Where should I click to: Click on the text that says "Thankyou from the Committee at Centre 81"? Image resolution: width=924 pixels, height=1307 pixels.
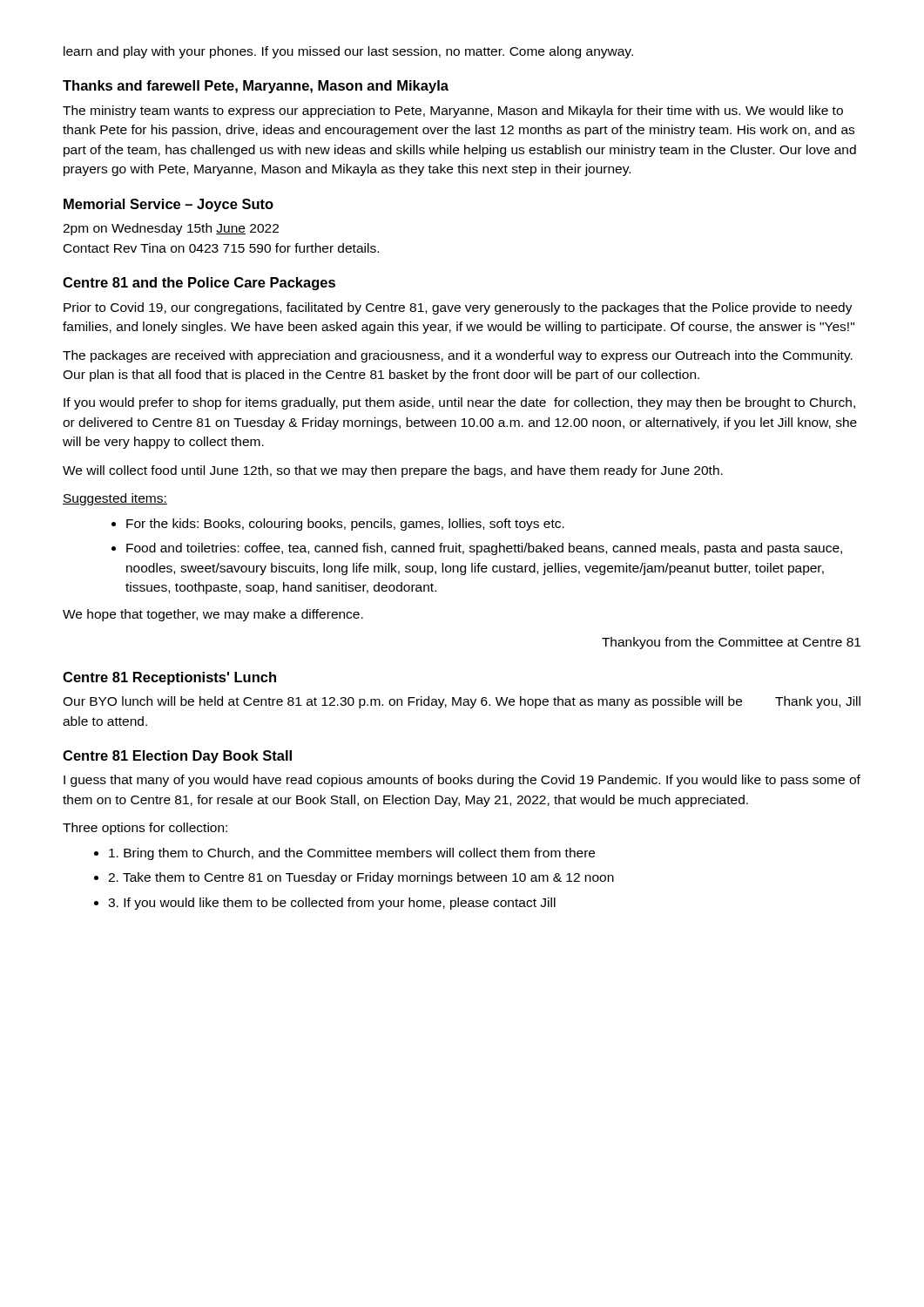pos(731,642)
